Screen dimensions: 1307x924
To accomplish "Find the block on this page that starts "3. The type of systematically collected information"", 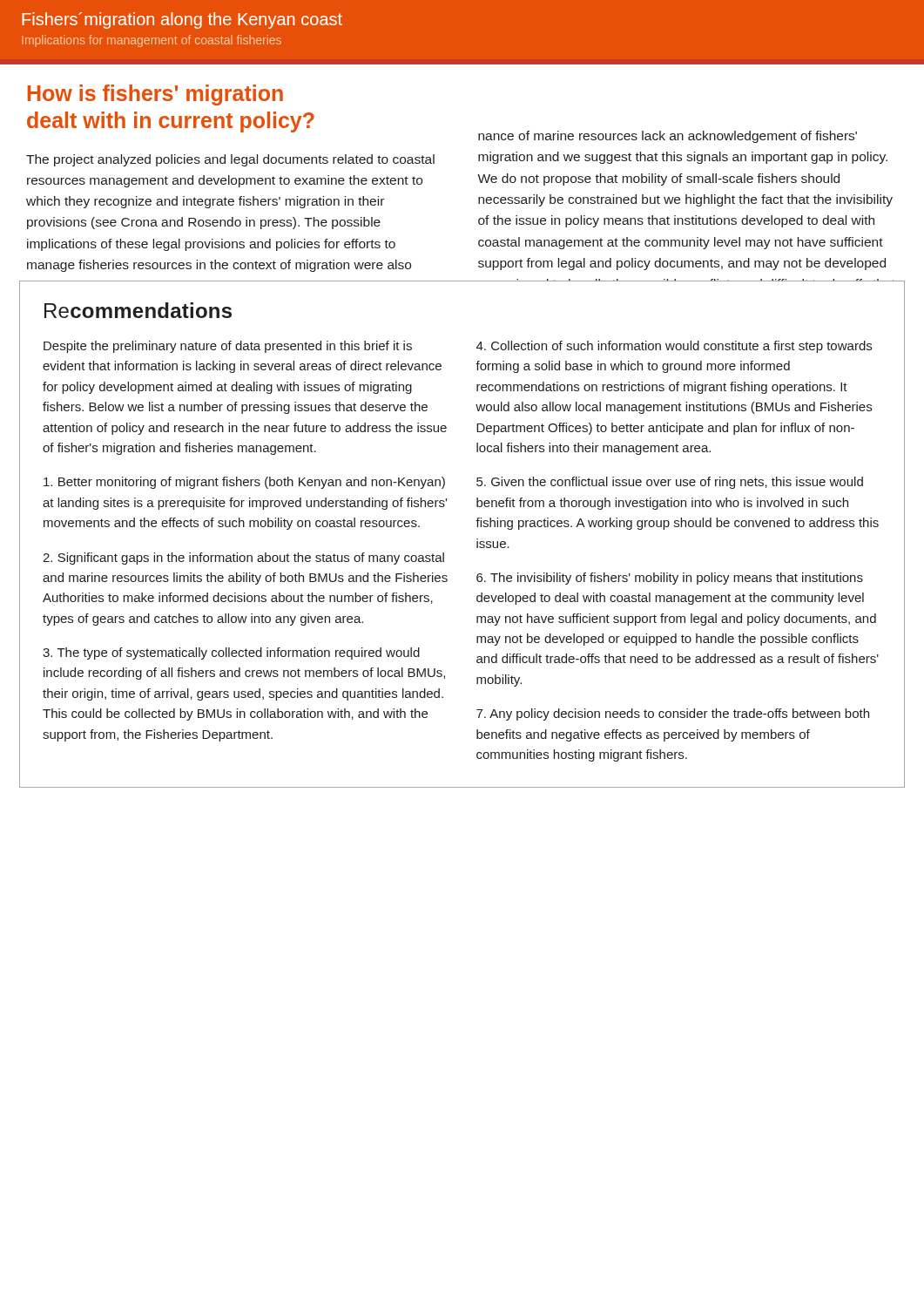I will 245,693.
